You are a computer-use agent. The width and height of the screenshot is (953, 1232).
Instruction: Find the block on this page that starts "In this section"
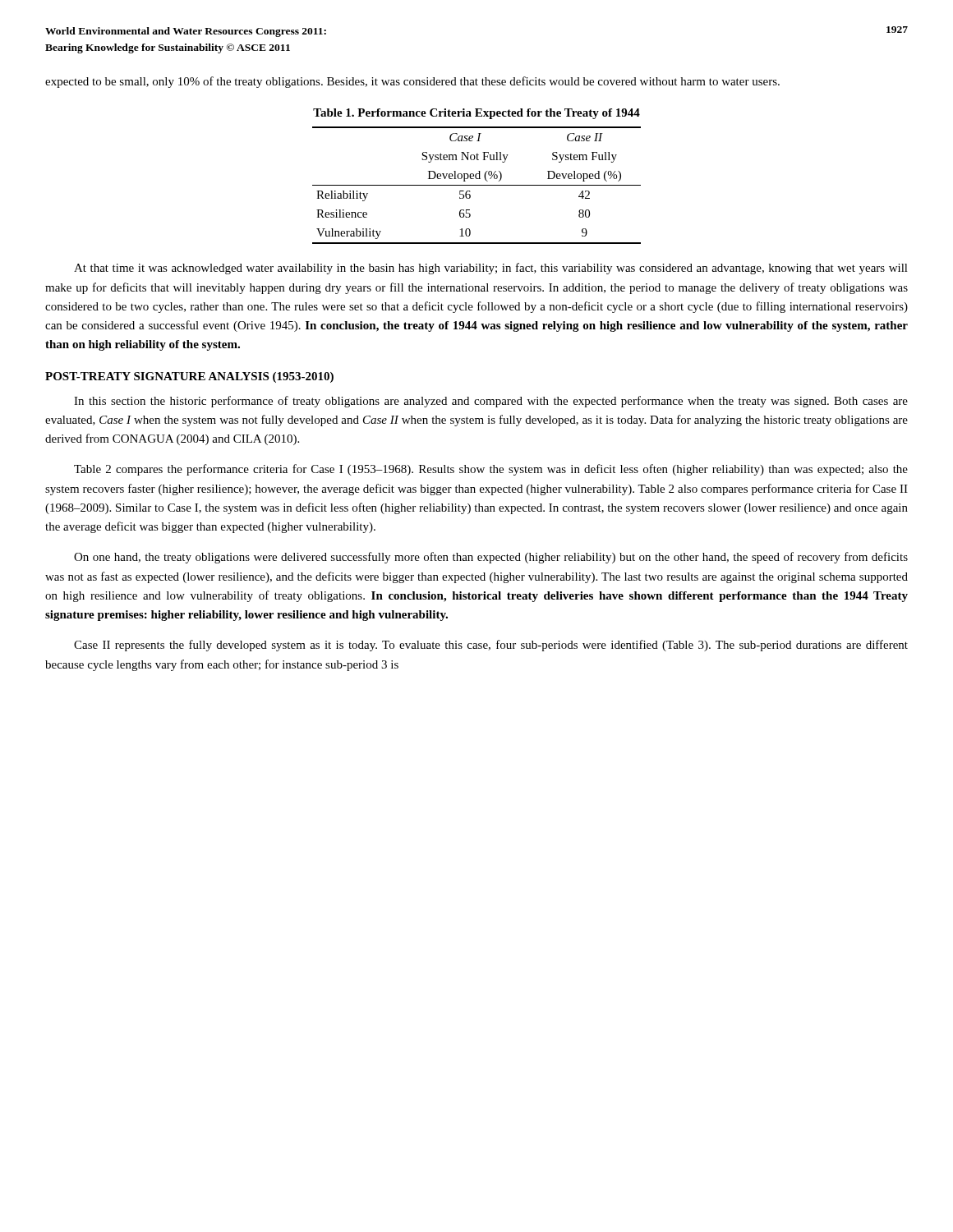[476, 419]
